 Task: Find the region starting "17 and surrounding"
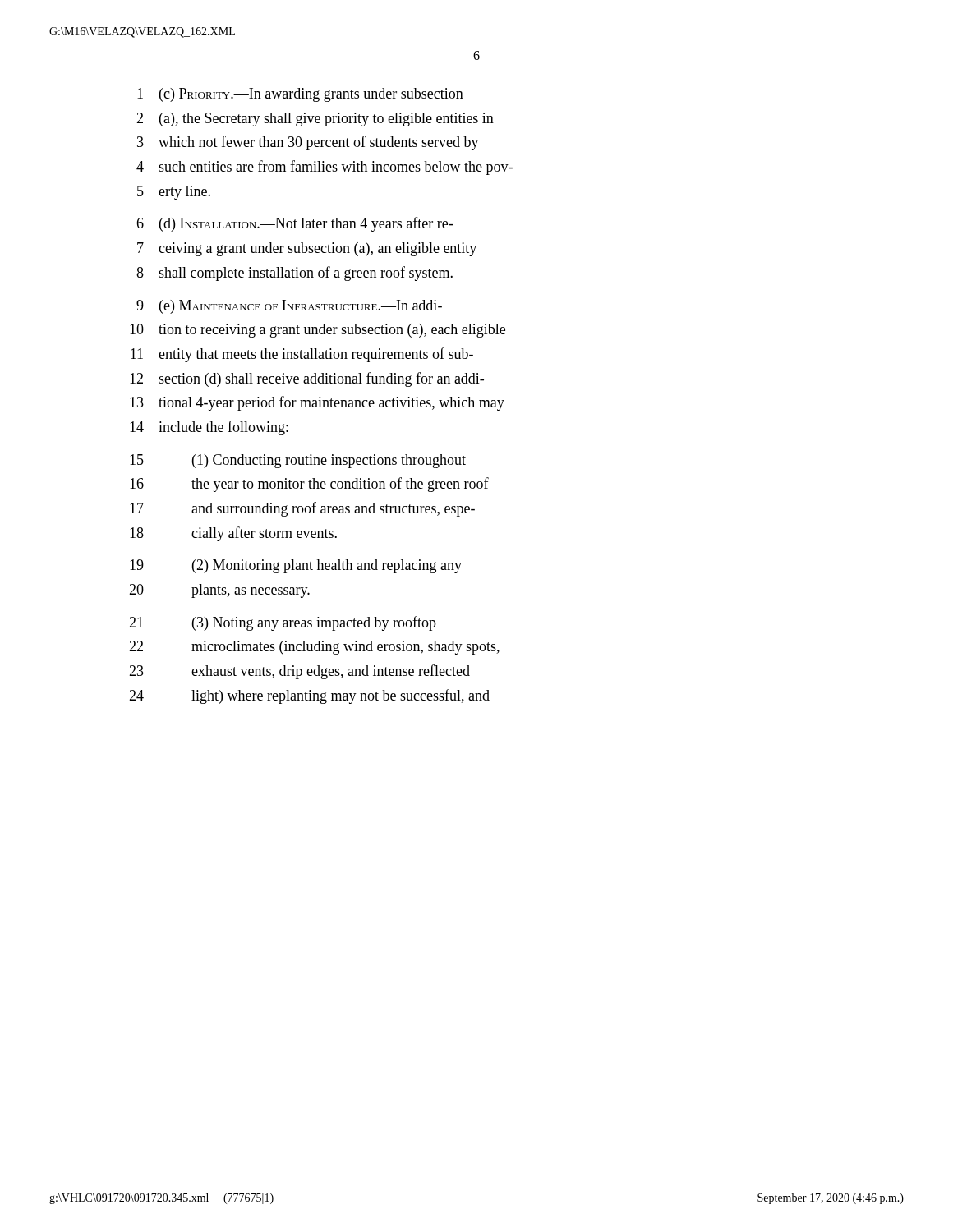(302, 509)
